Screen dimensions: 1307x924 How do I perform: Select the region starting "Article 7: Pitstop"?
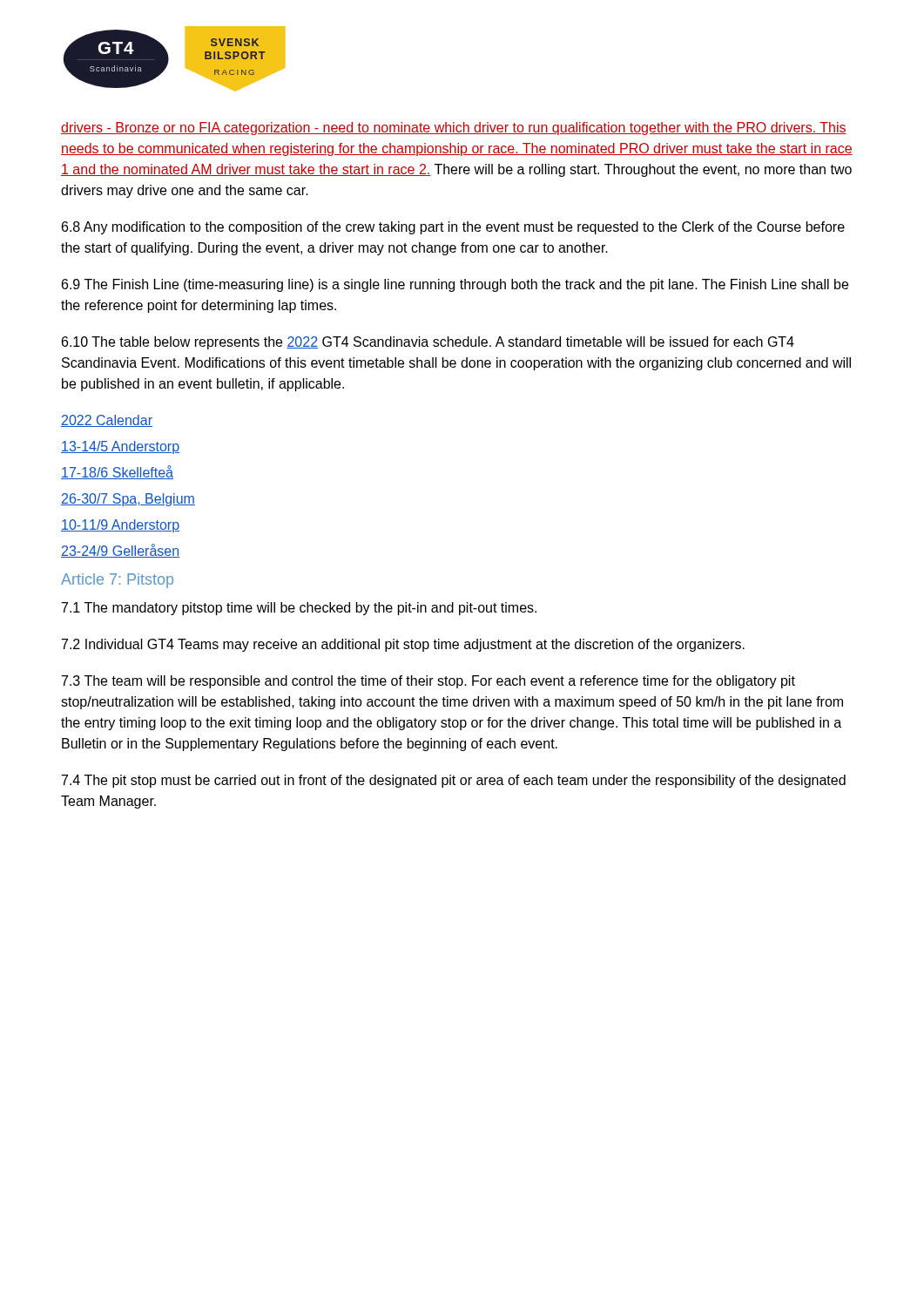(x=118, y=579)
